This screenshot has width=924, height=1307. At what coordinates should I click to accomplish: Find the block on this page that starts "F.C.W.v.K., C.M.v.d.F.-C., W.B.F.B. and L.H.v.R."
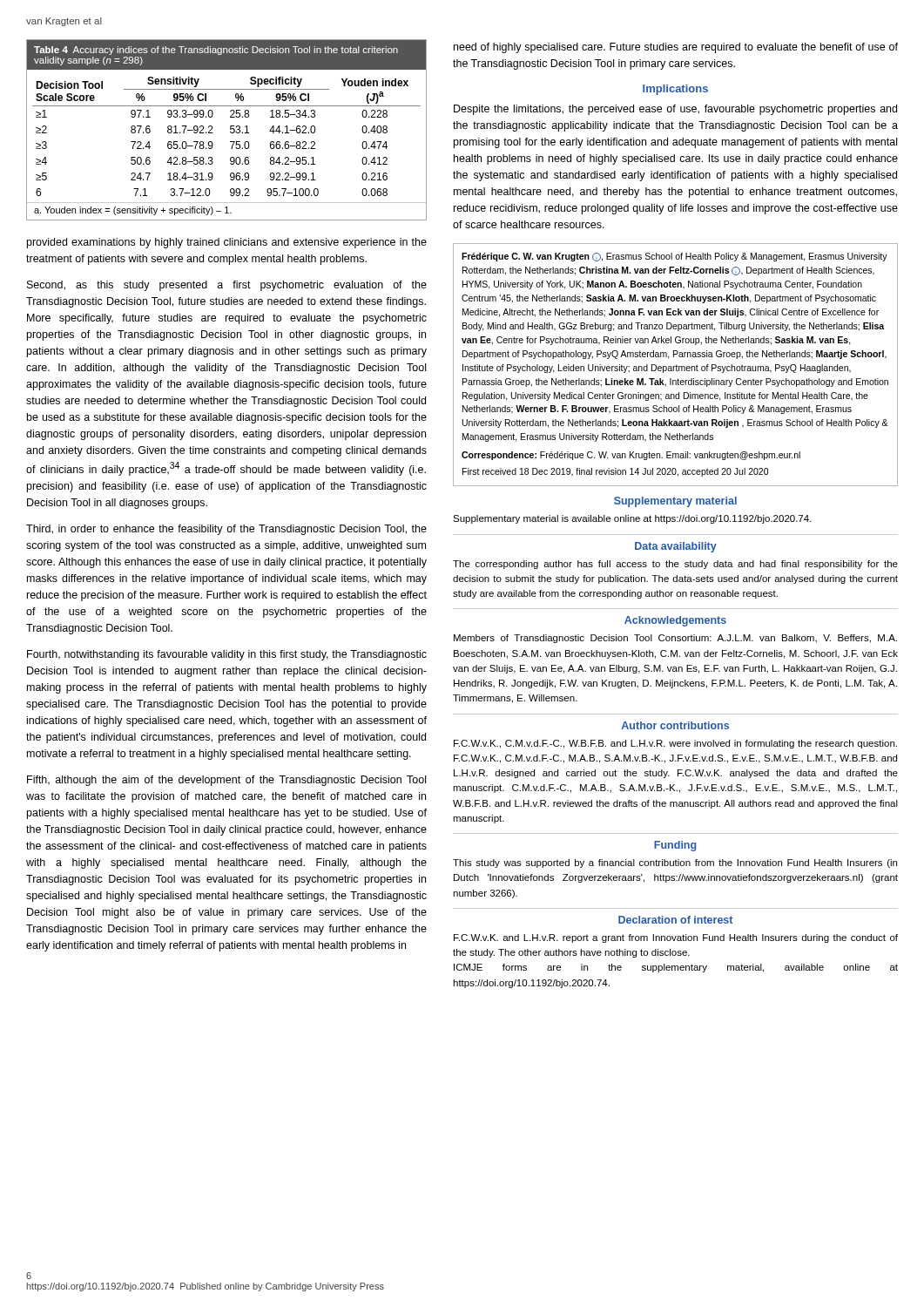(x=675, y=780)
